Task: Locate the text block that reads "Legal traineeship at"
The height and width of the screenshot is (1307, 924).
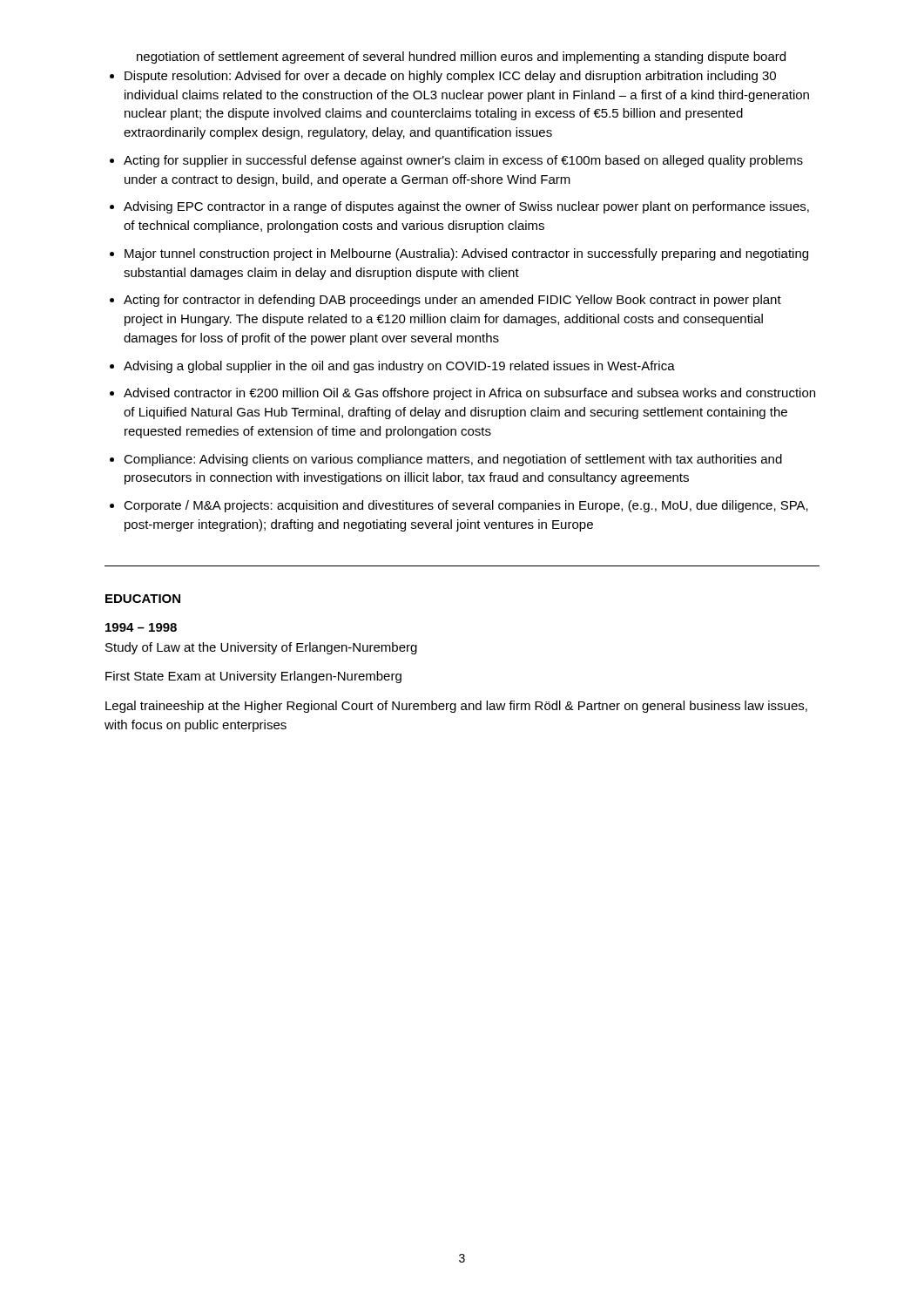Action: [x=456, y=715]
